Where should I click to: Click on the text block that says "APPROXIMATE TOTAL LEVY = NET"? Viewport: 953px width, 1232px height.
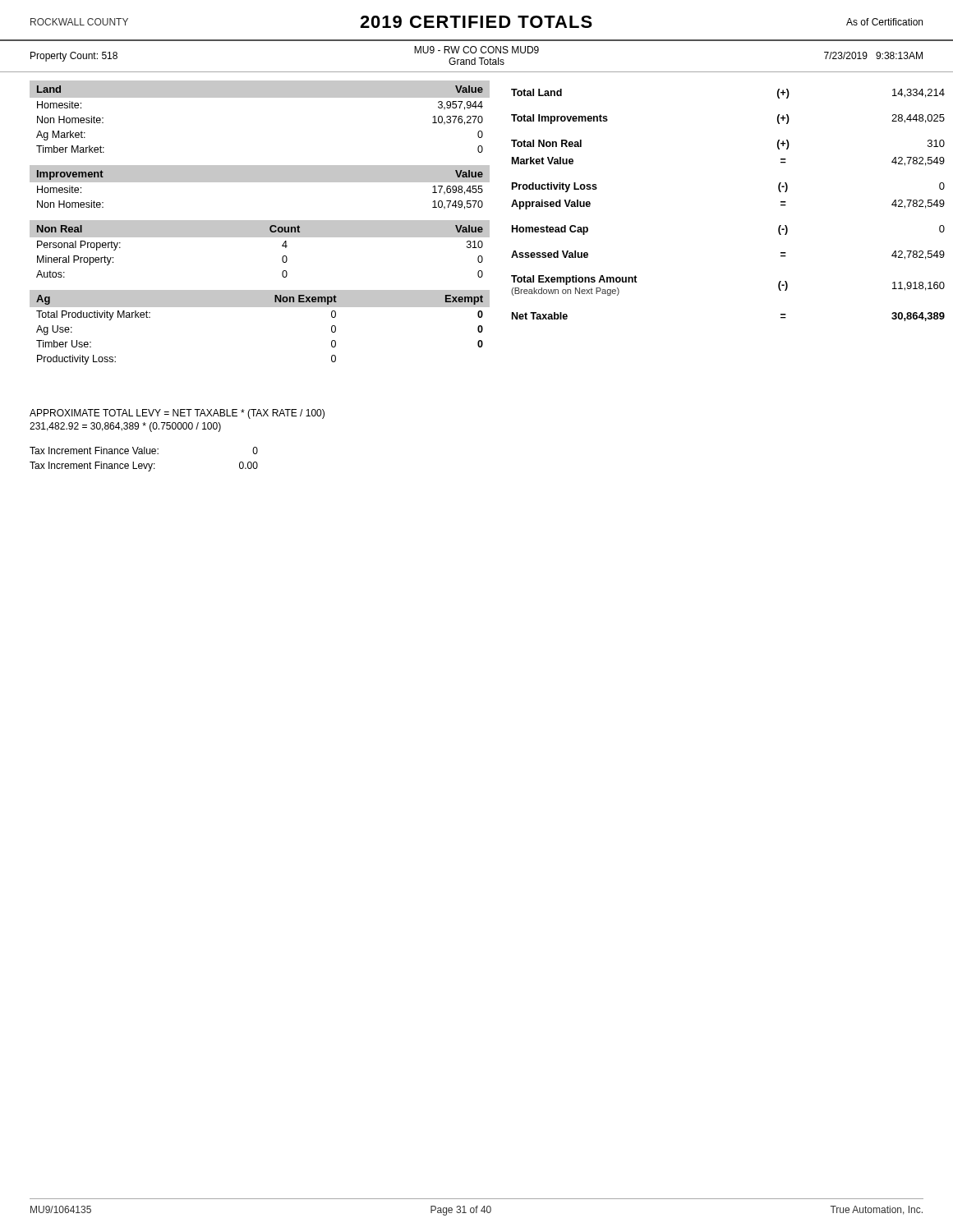click(x=177, y=414)
